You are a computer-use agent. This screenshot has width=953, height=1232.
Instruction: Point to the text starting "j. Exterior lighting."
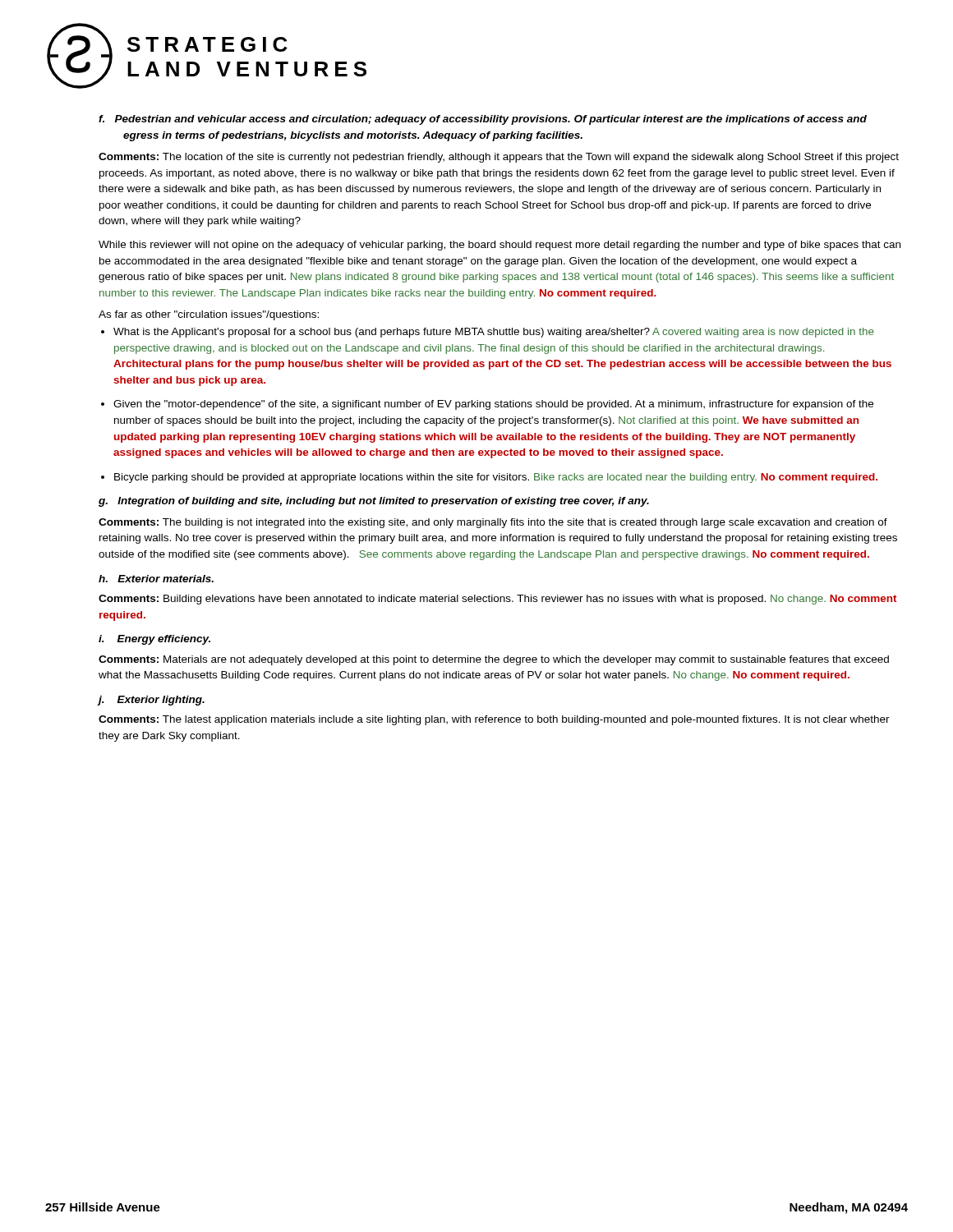(152, 699)
